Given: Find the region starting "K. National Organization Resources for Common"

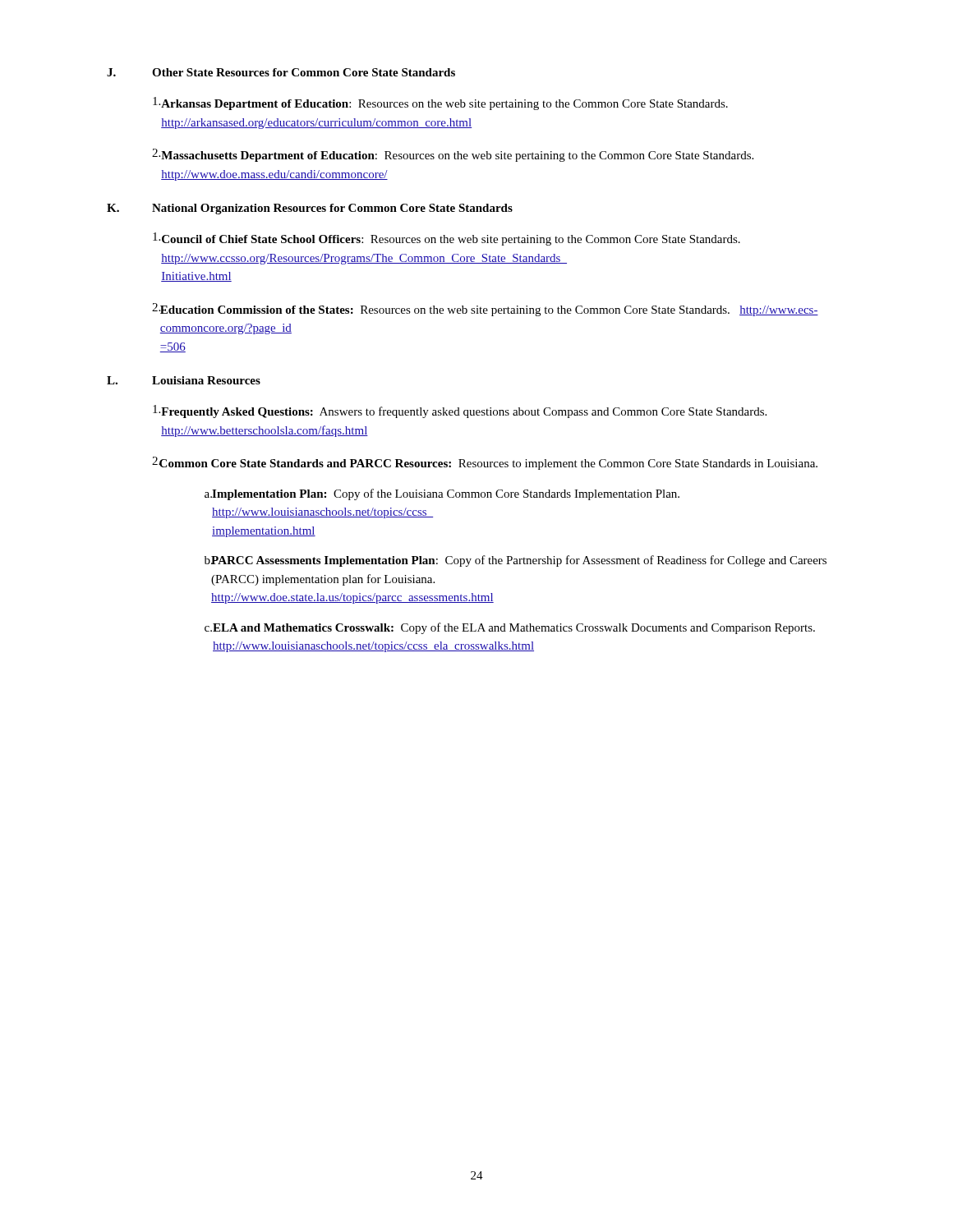Looking at the screenshot, I should click(310, 208).
